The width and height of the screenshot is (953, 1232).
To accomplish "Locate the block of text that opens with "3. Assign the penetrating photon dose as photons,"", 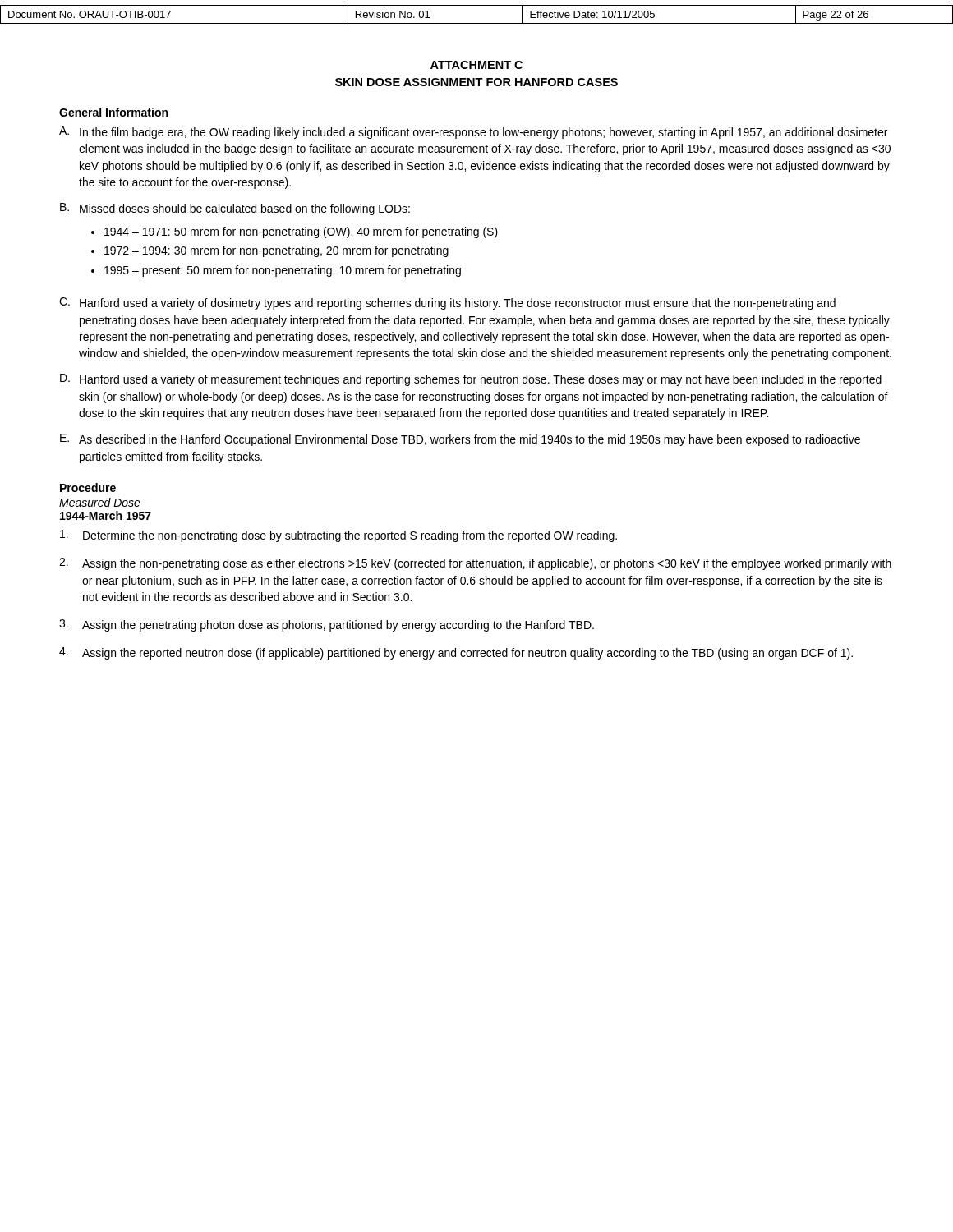I will [x=476, y=625].
